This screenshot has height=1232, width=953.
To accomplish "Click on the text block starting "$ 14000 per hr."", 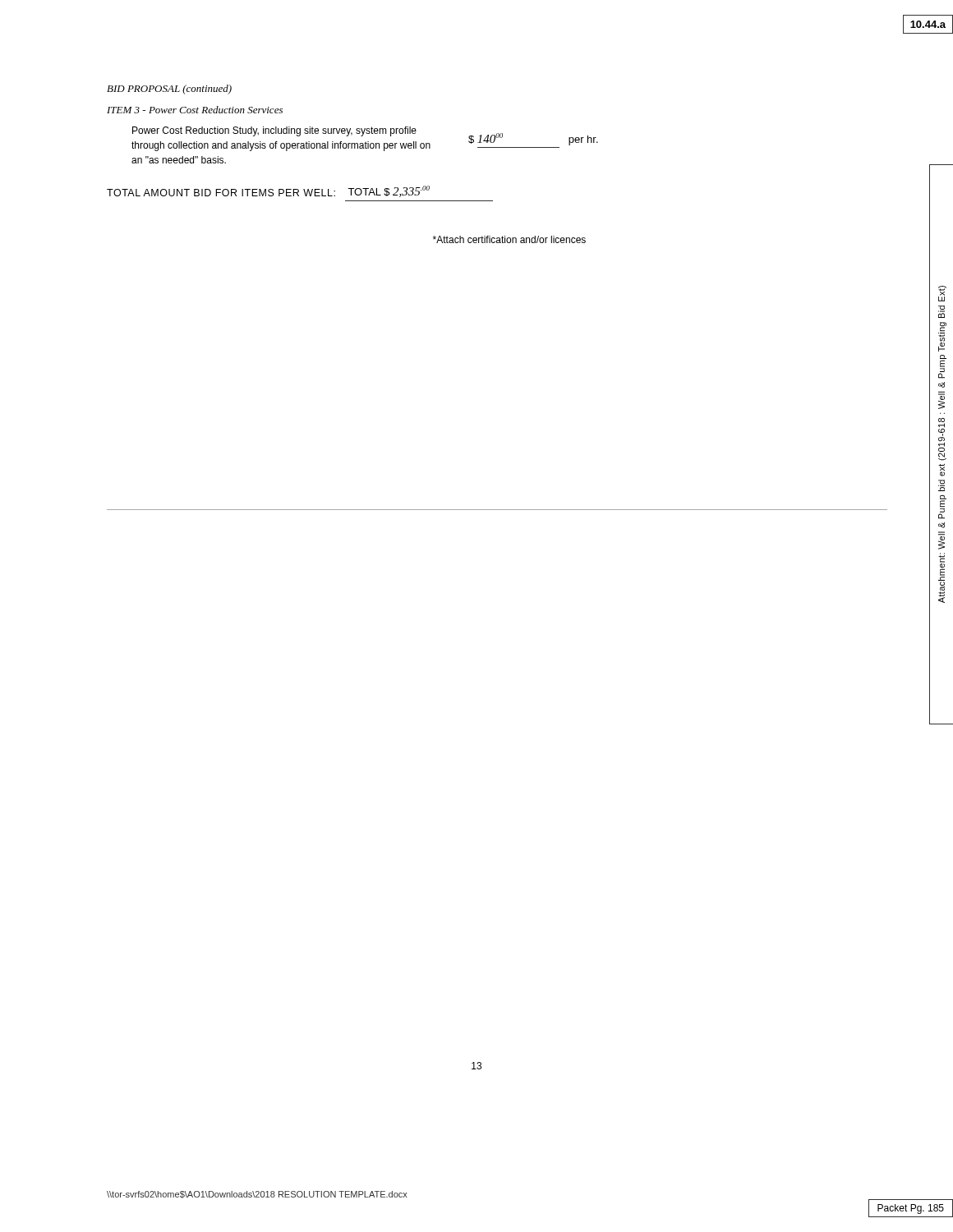I will click(533, 140).
